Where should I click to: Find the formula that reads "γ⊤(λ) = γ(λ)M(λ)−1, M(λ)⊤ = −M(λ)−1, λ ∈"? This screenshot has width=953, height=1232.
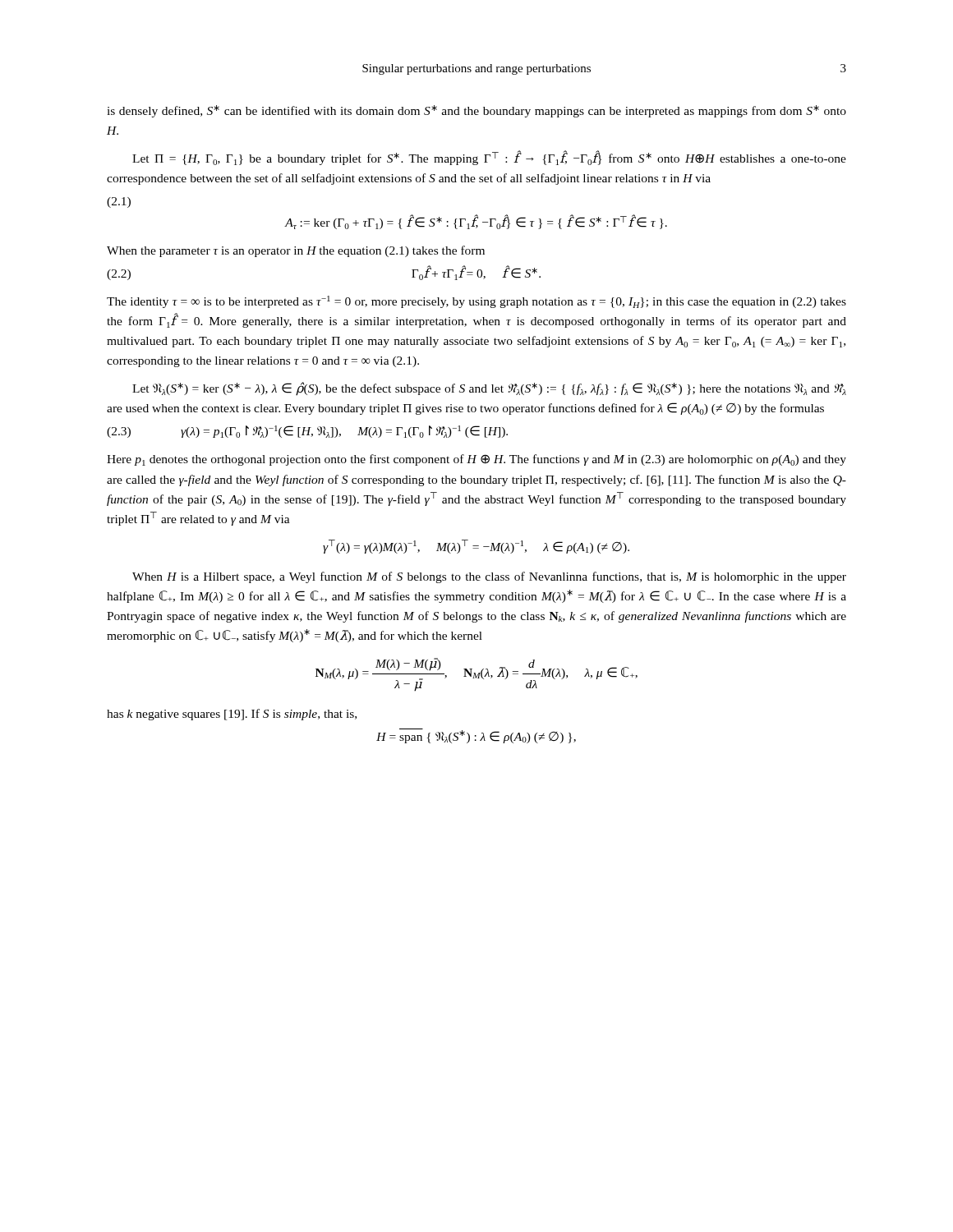coord(476,547)
